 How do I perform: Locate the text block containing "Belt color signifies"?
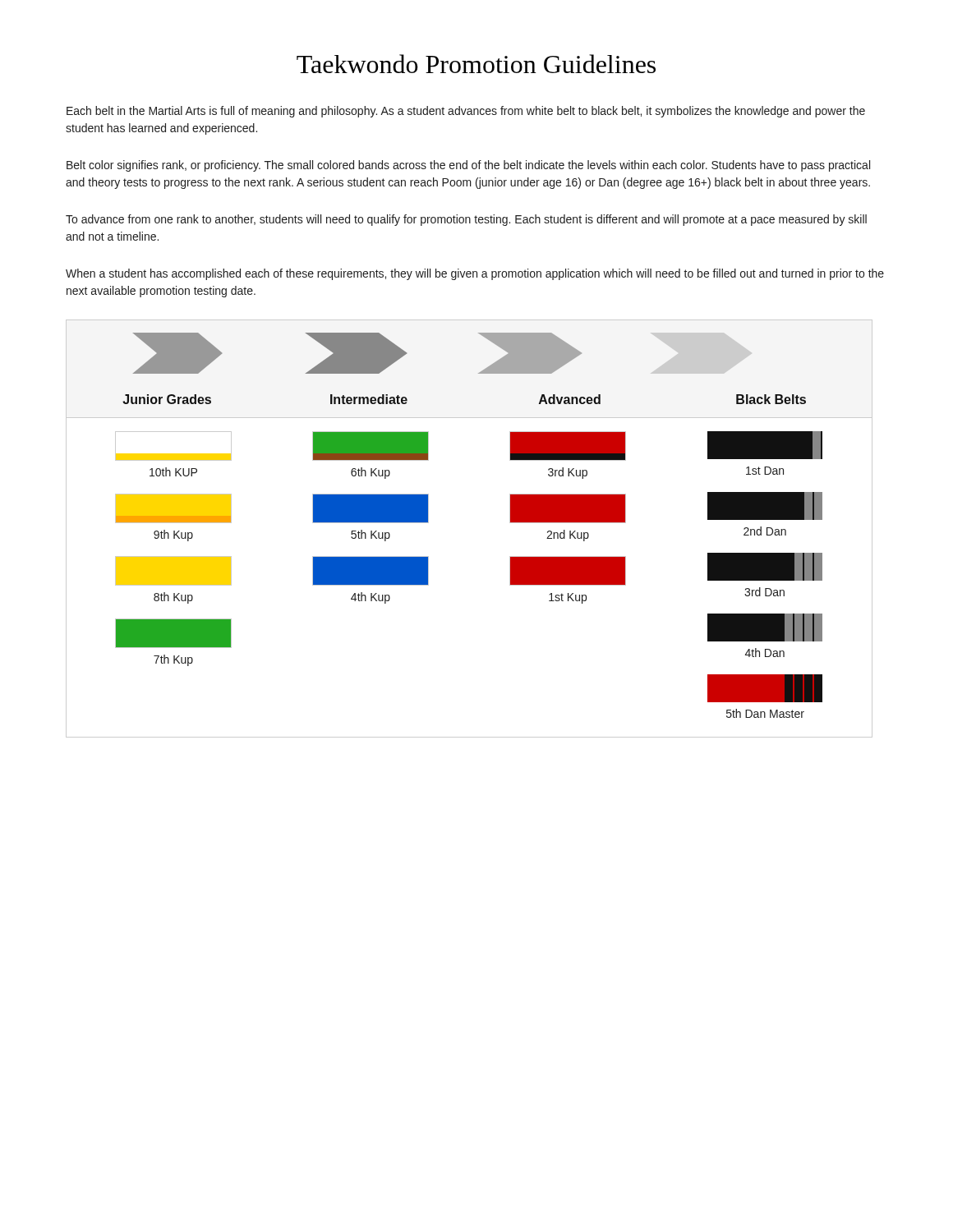[x=468, y=174]
